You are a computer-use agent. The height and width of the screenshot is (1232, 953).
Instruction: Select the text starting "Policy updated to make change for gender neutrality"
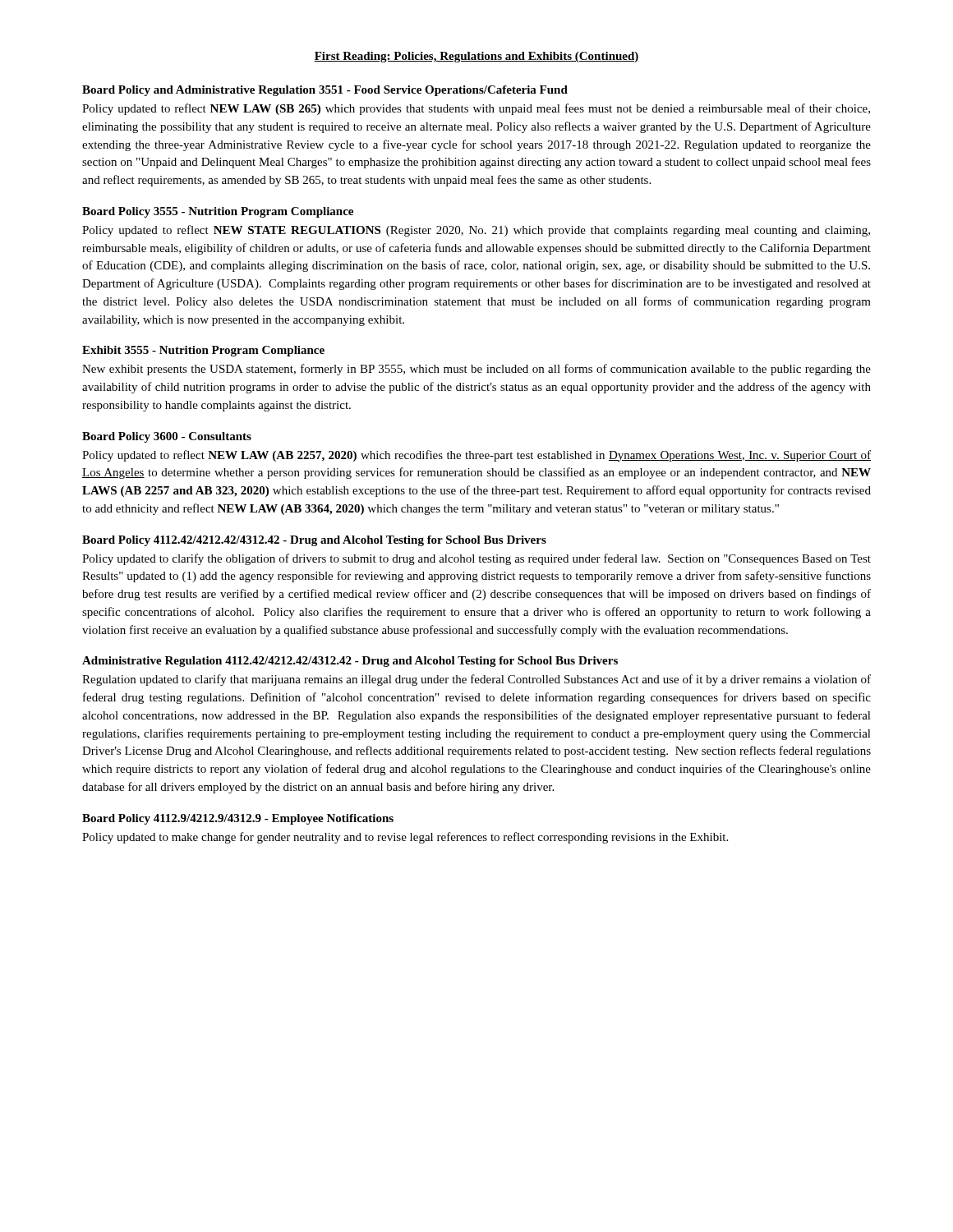476,837
